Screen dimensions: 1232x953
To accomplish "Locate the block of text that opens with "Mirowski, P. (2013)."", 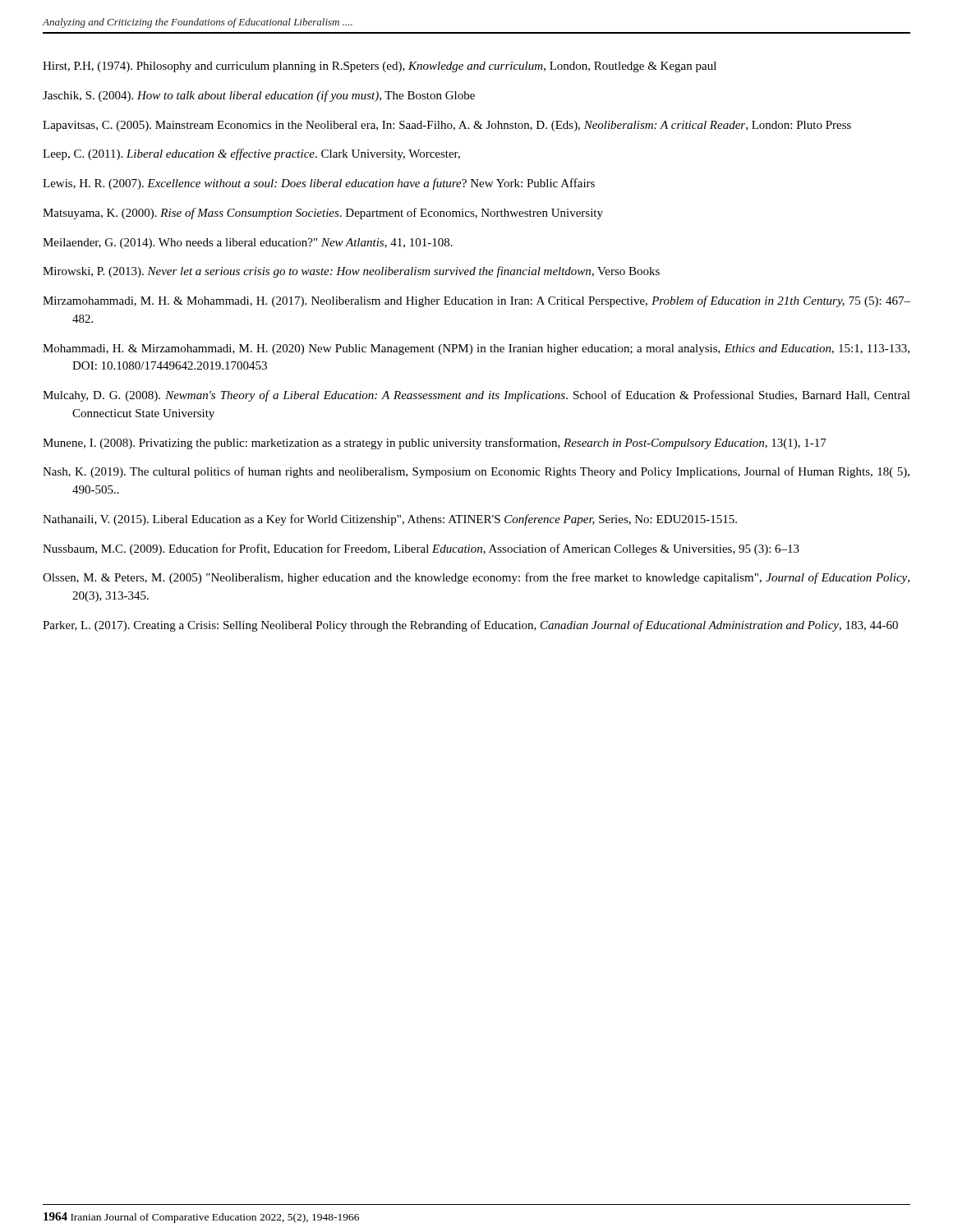I will point(351,271).
